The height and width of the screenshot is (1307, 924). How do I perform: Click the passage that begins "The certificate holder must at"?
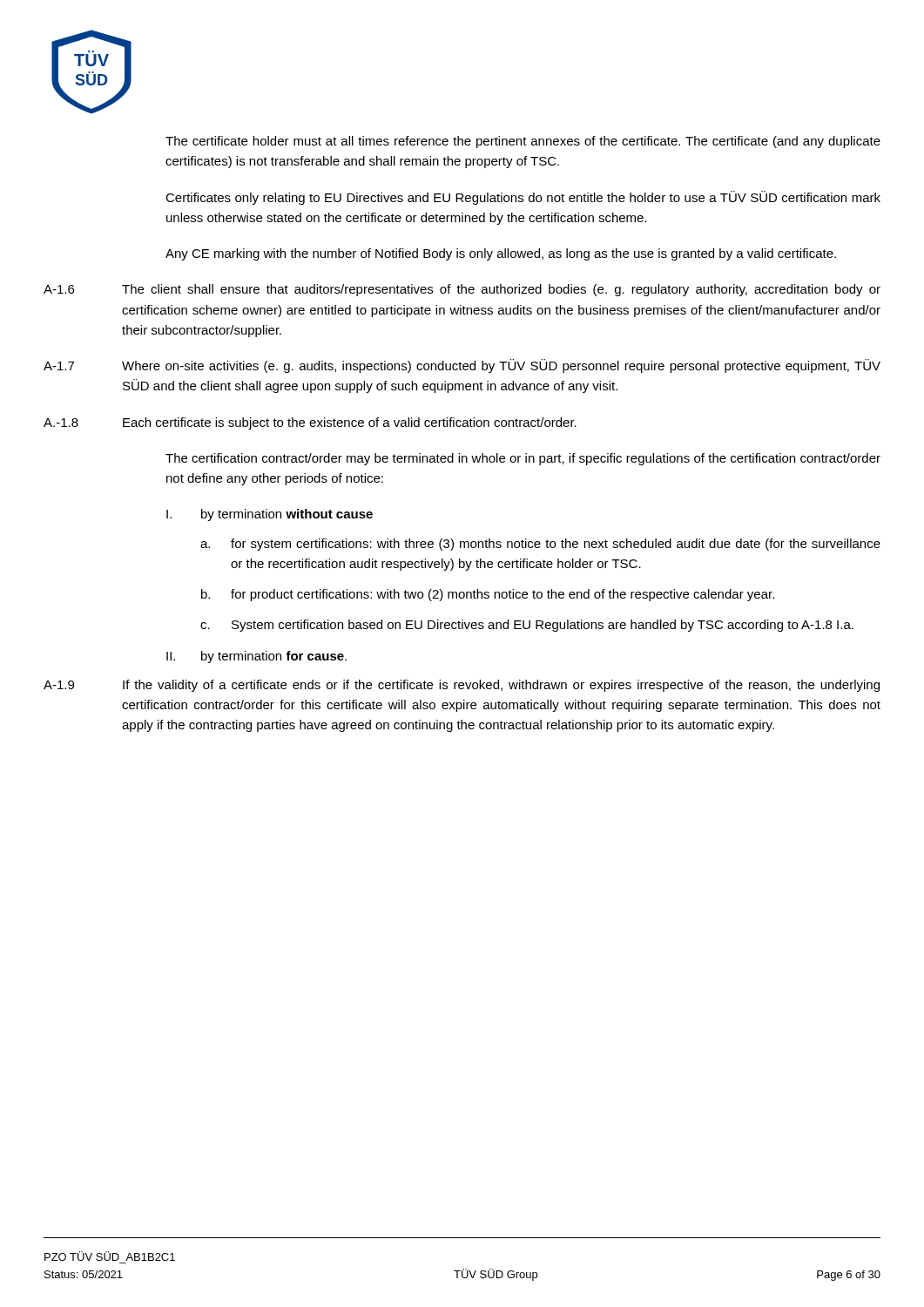tap(523, 151)
